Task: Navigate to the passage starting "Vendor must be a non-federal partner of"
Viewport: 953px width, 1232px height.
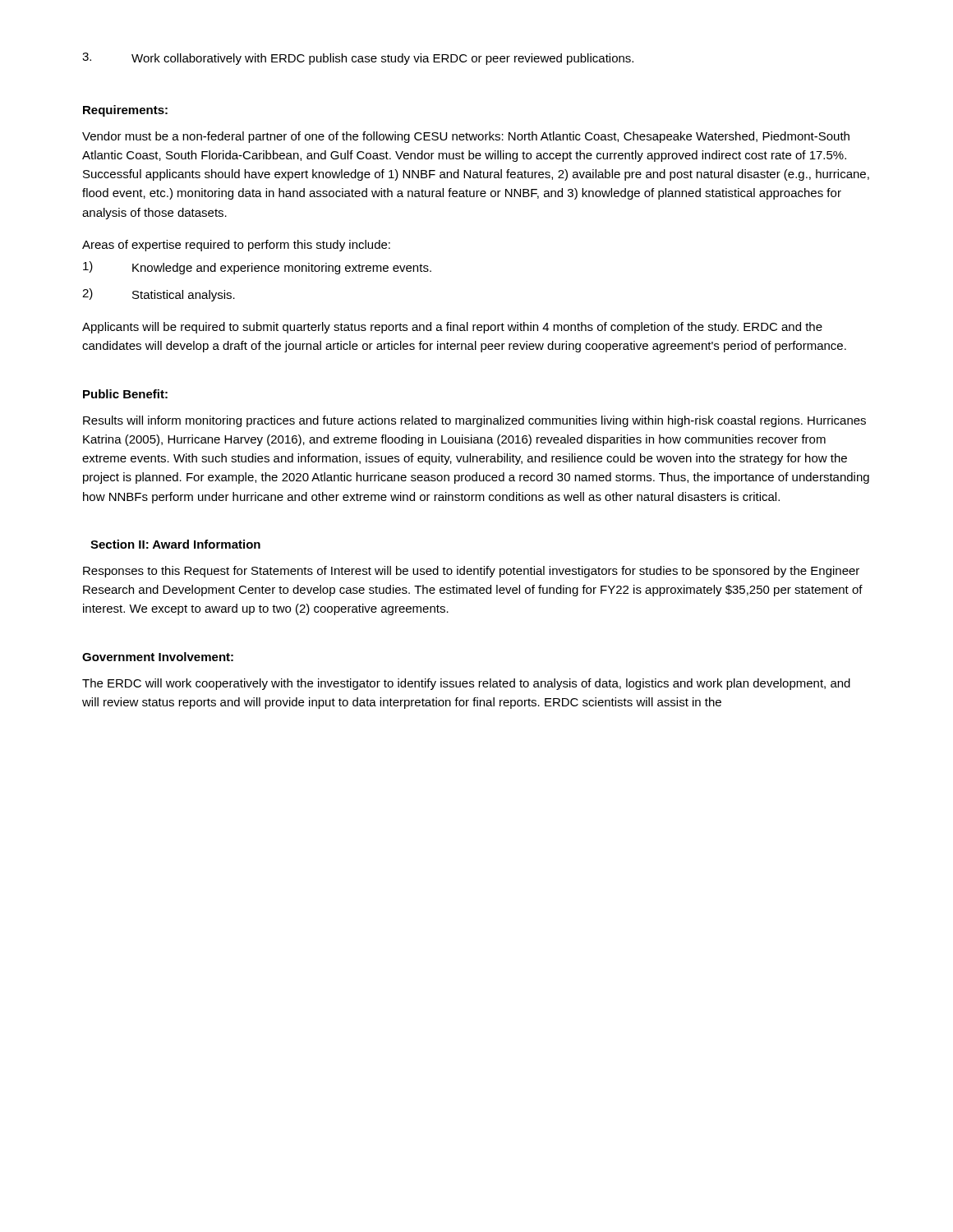Action: (476, 174)
